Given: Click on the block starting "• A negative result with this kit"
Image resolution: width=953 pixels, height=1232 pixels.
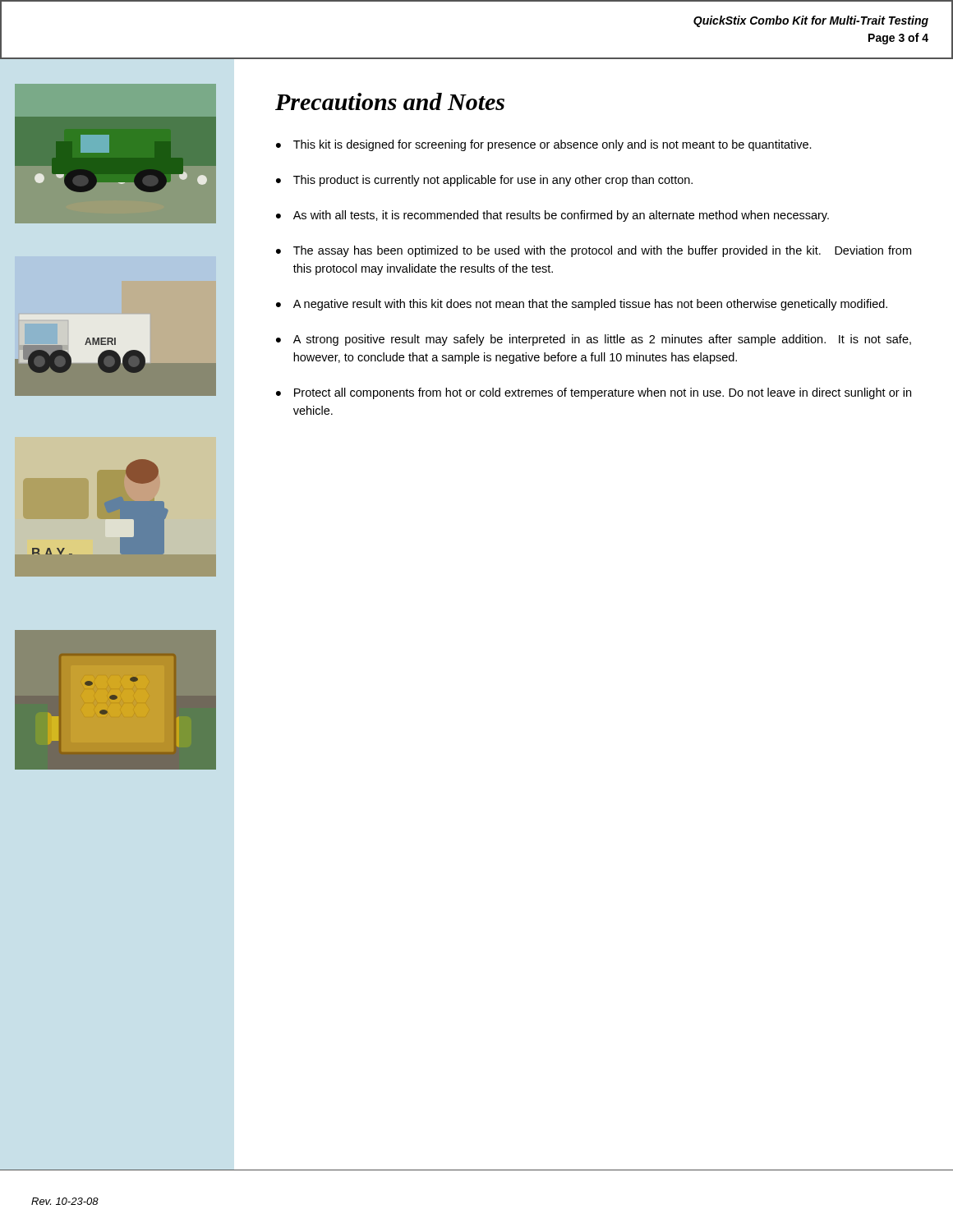Looking at the screenshot, I should coord(594,304).
